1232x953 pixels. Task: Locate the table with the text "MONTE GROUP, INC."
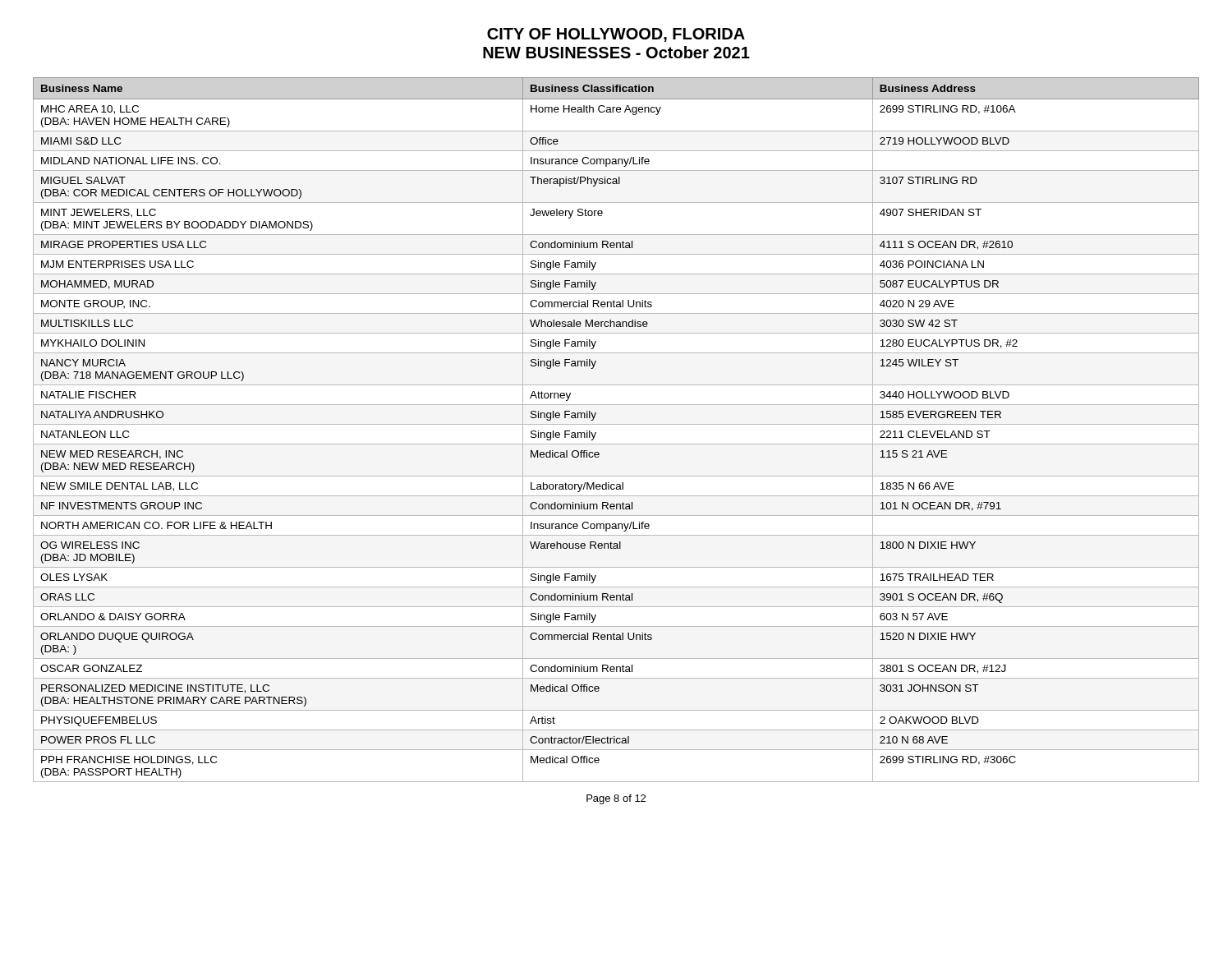616,430
